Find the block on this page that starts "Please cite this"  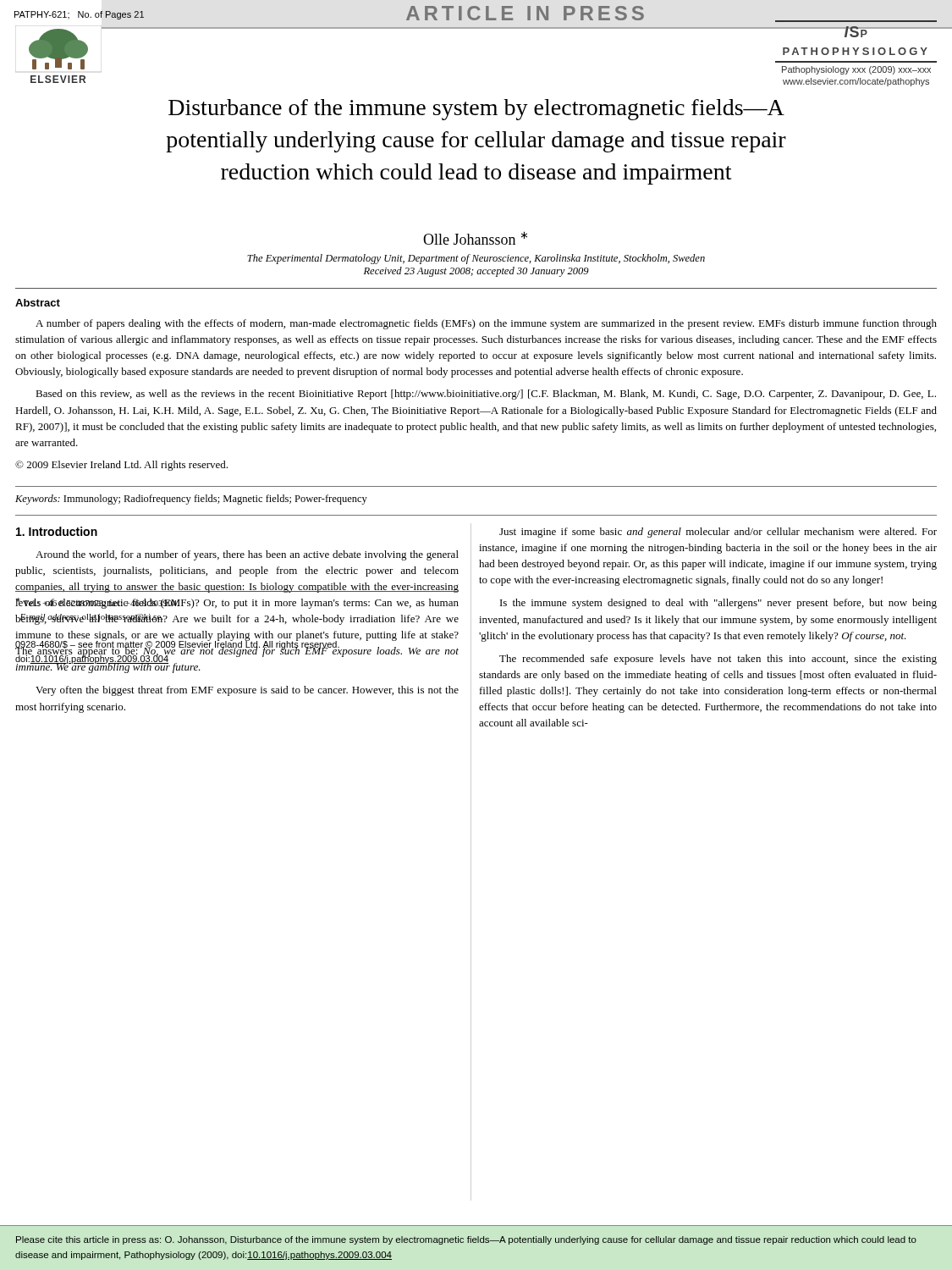point(466,1247)
